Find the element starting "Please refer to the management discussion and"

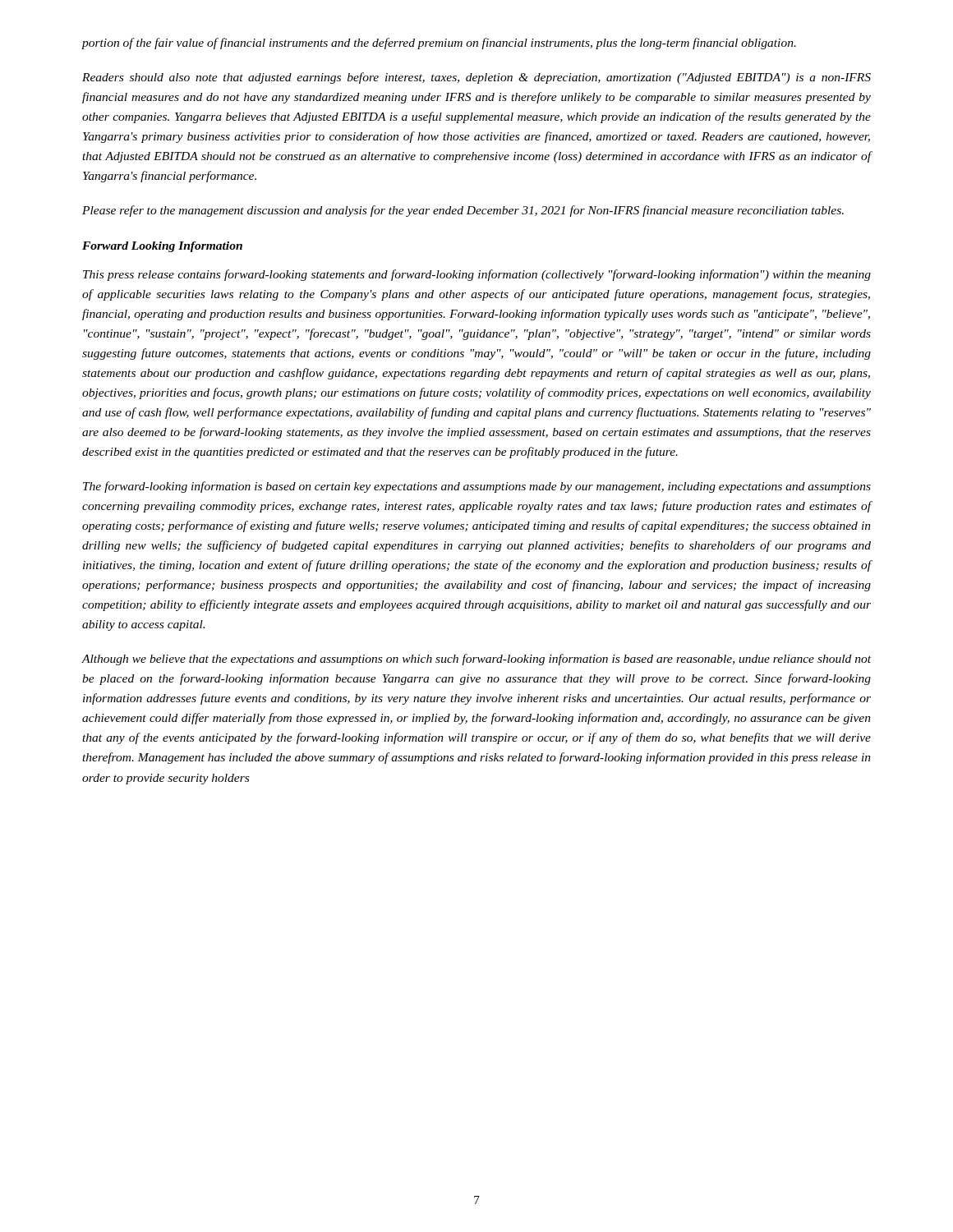click(476, 210)
